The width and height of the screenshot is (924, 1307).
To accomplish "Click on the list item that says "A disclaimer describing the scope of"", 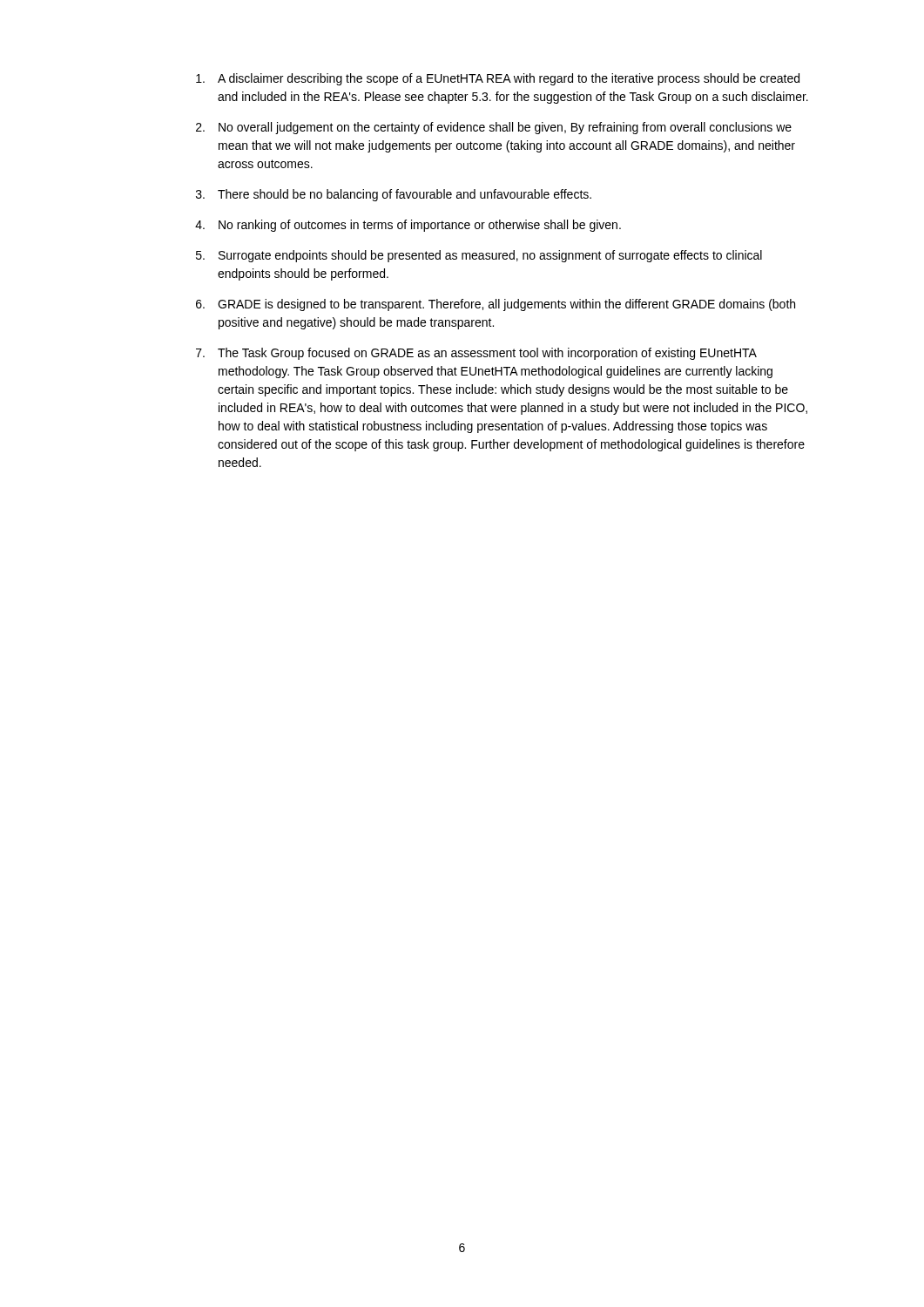I will [x=492, y=88].
